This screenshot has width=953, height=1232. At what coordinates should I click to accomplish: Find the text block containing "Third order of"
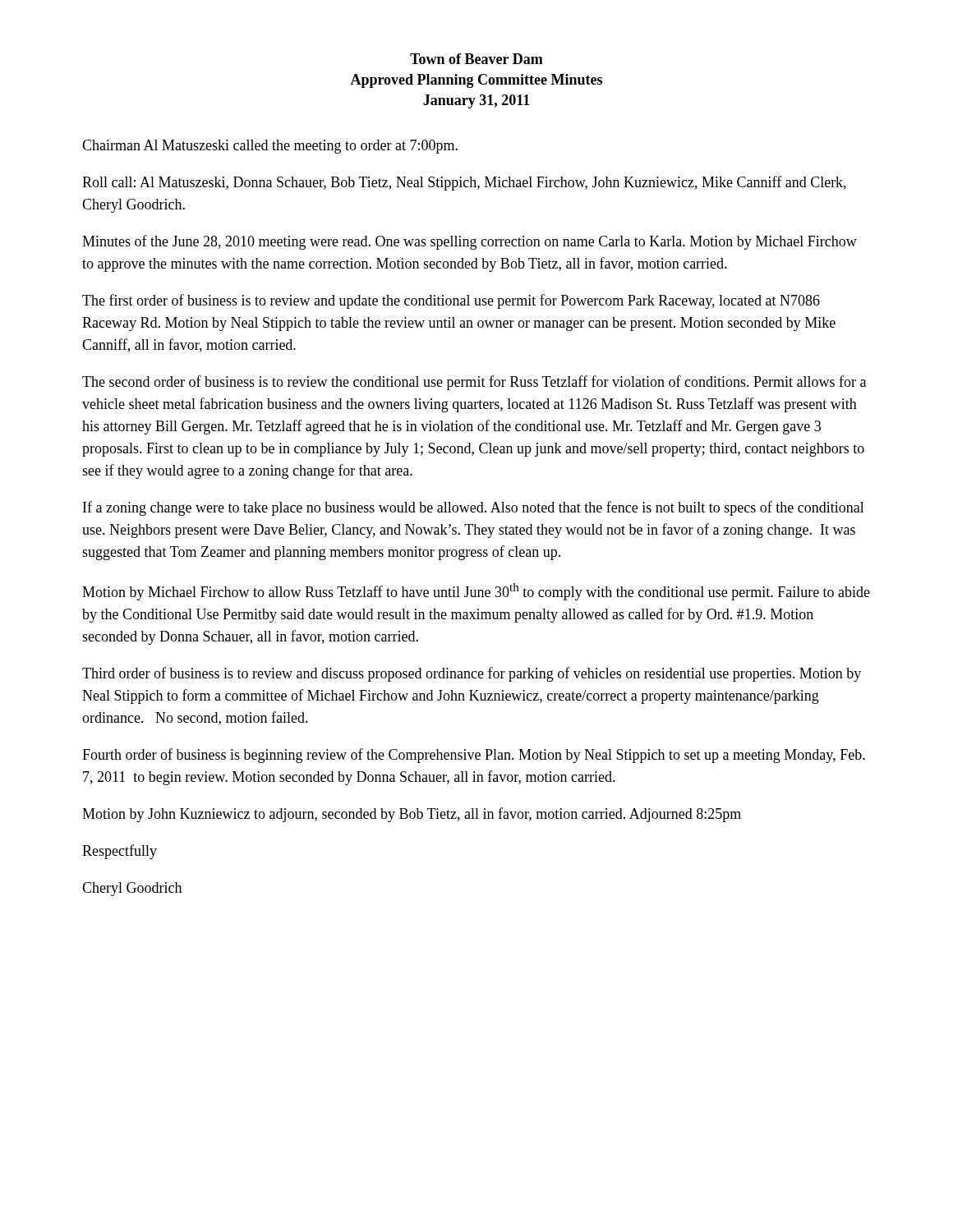(472, 695)
